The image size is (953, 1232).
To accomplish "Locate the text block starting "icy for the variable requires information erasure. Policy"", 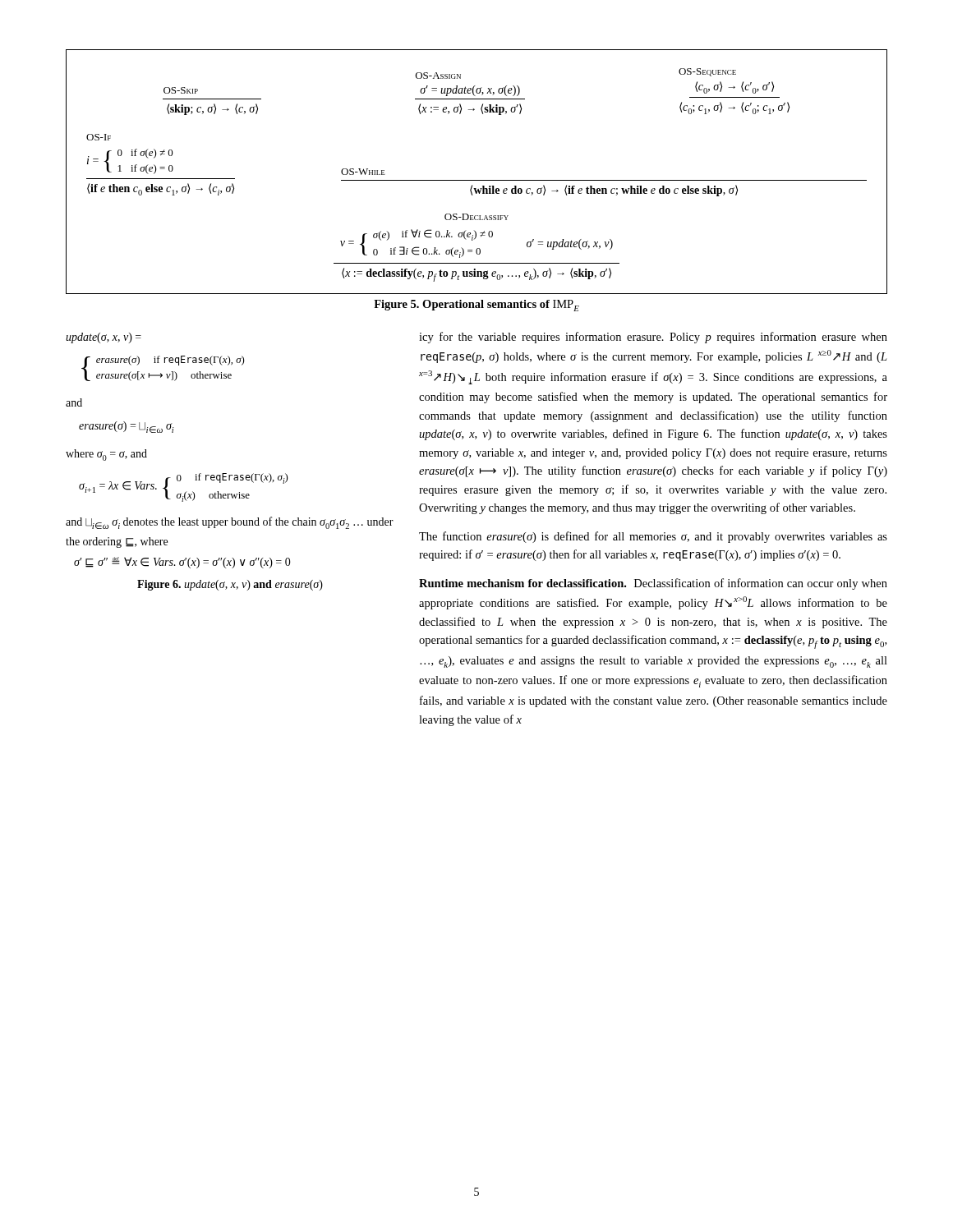I will tap(653, 422).
